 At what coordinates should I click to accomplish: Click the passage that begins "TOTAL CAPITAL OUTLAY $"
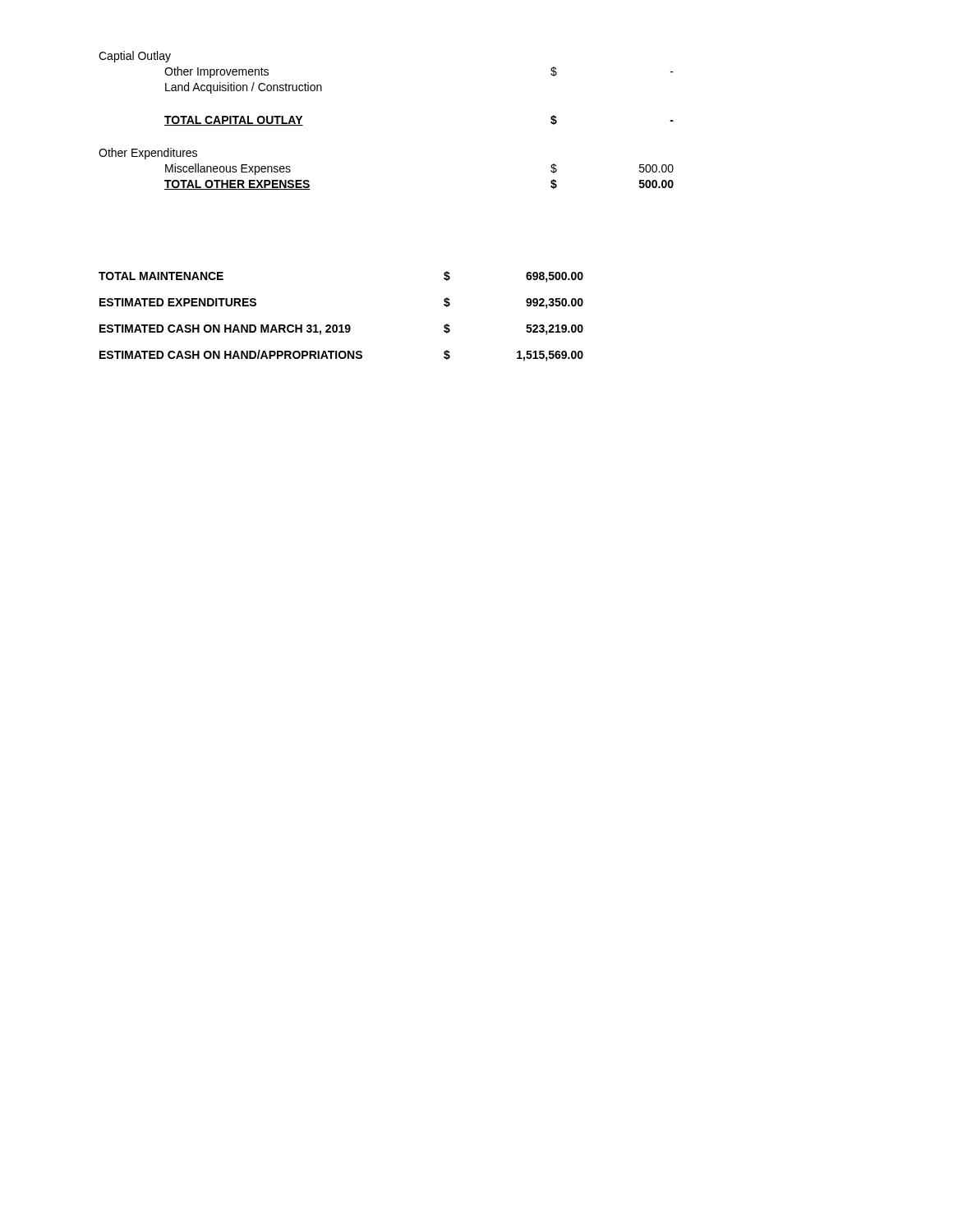[235, 120]
